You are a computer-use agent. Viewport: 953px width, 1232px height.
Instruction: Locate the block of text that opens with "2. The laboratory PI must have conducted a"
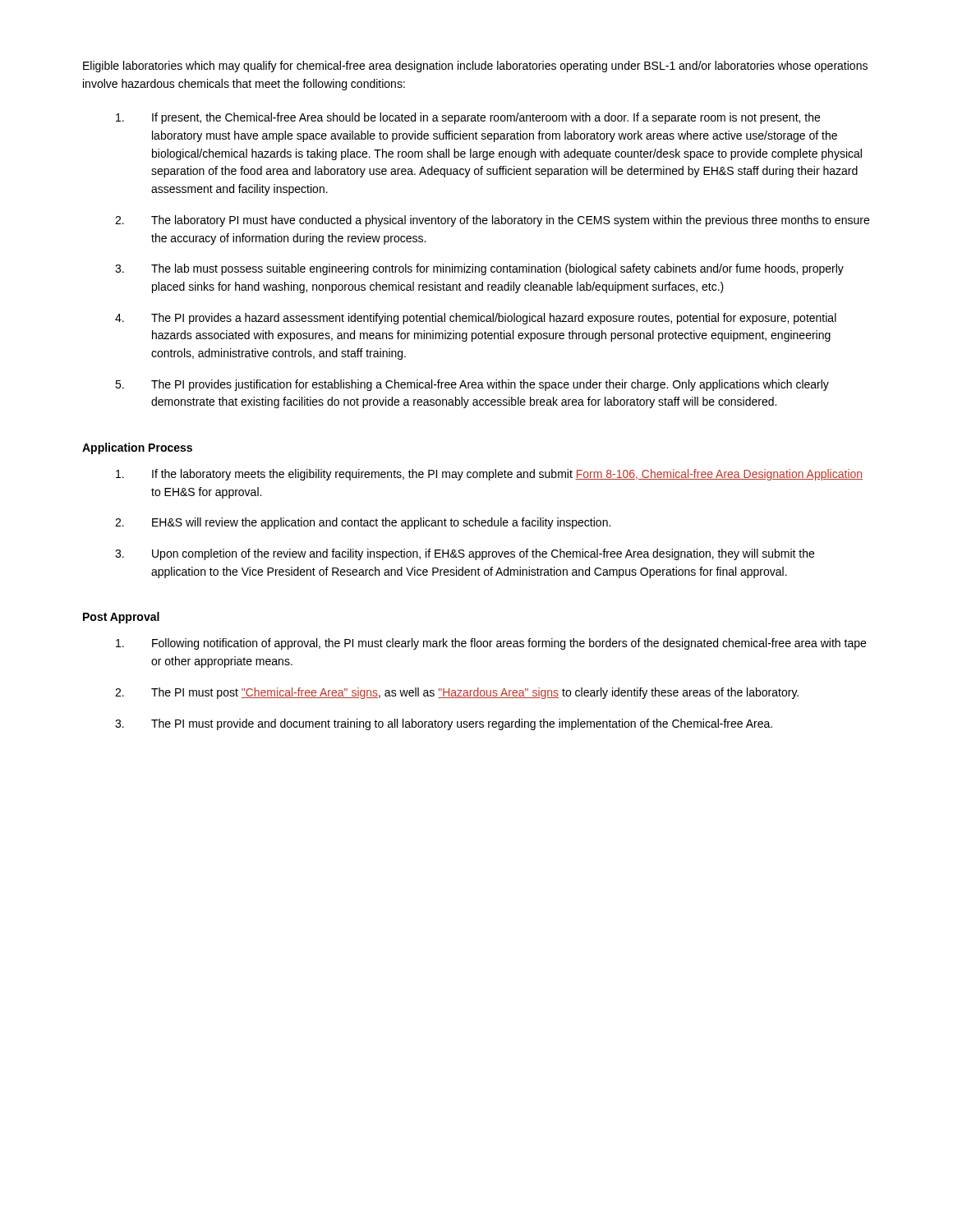[x=476, y=230]
